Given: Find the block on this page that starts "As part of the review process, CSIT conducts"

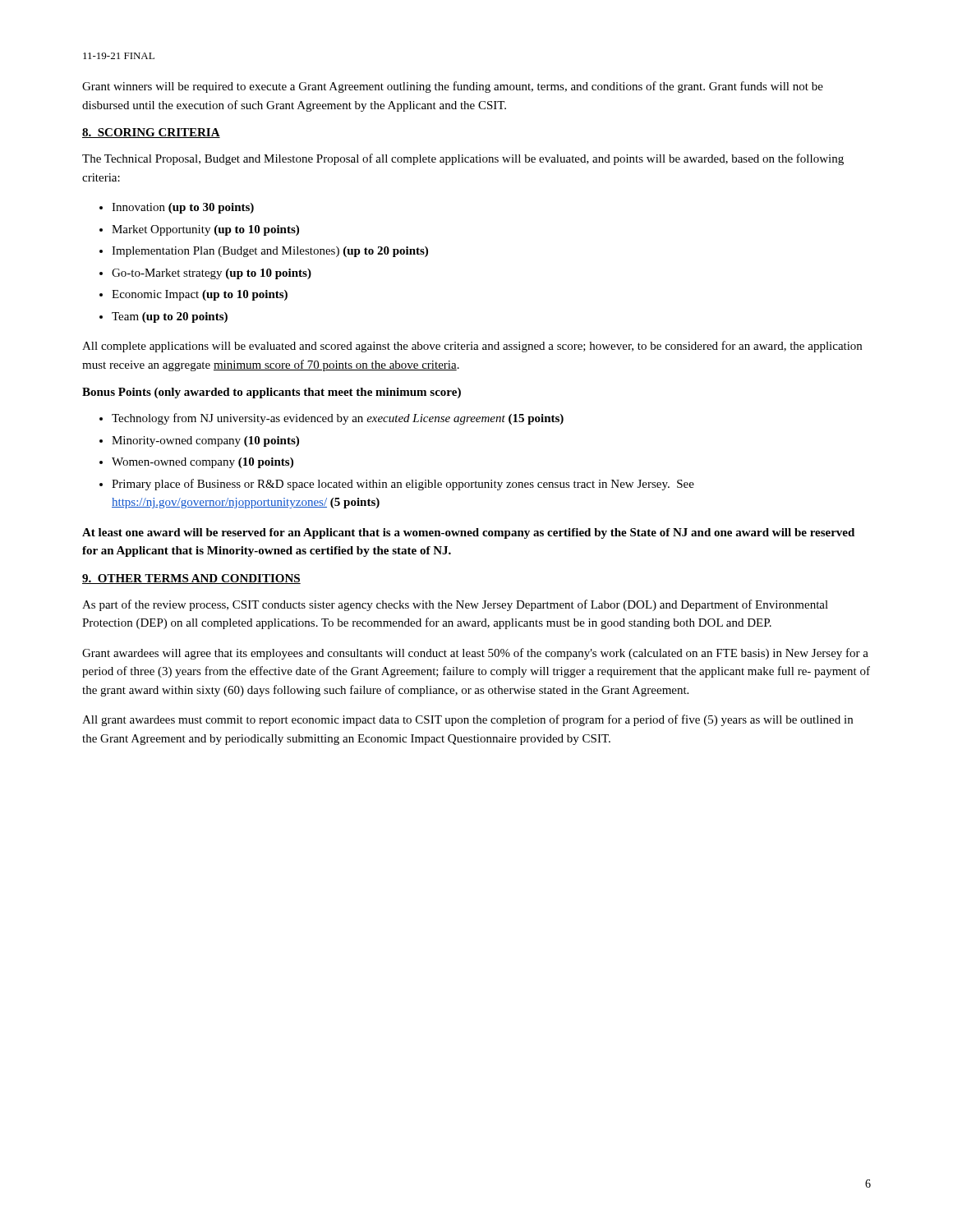Looking at the screenshot, I should pos(476,614).
